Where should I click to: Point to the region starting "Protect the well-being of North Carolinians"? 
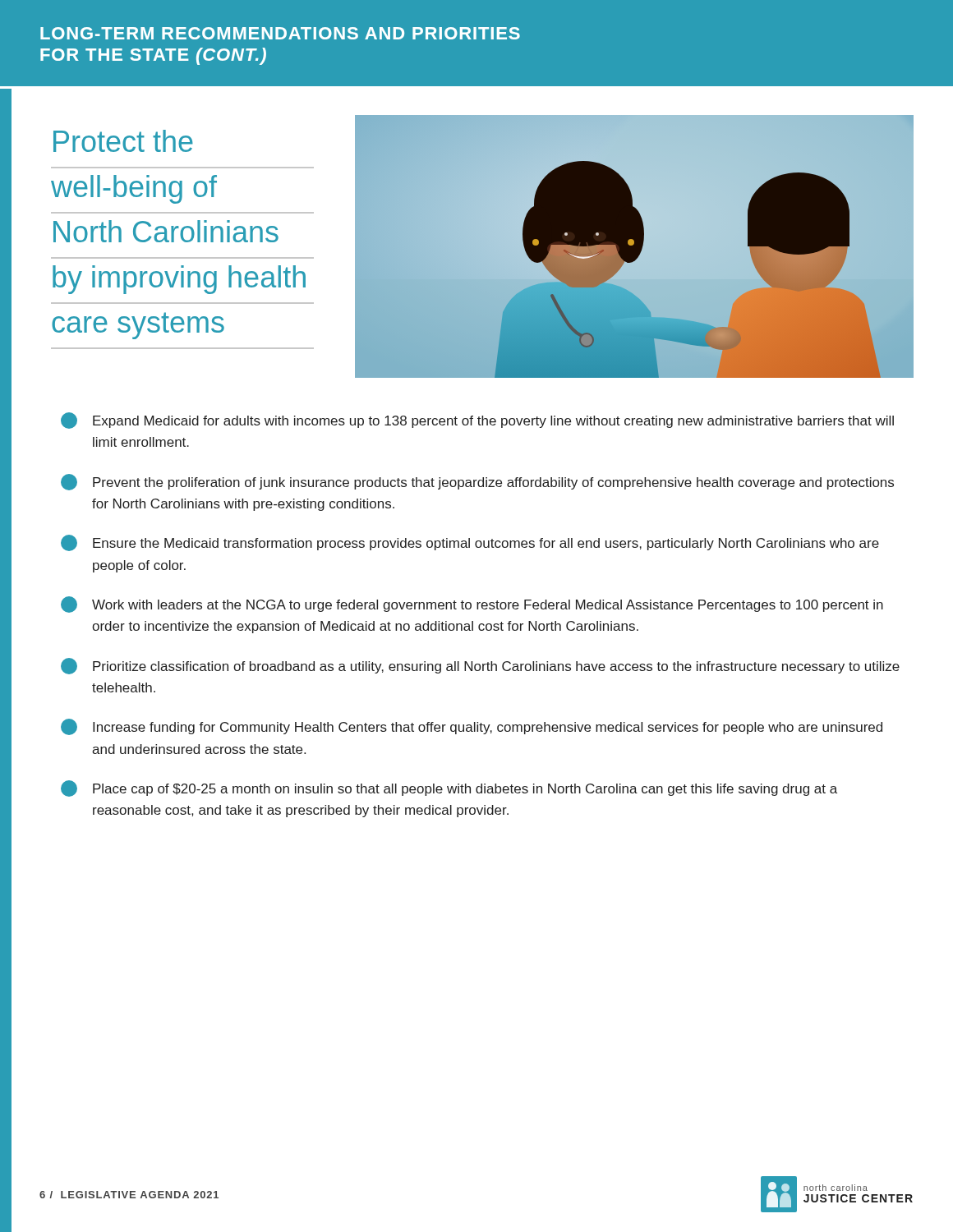coord(182,236)
